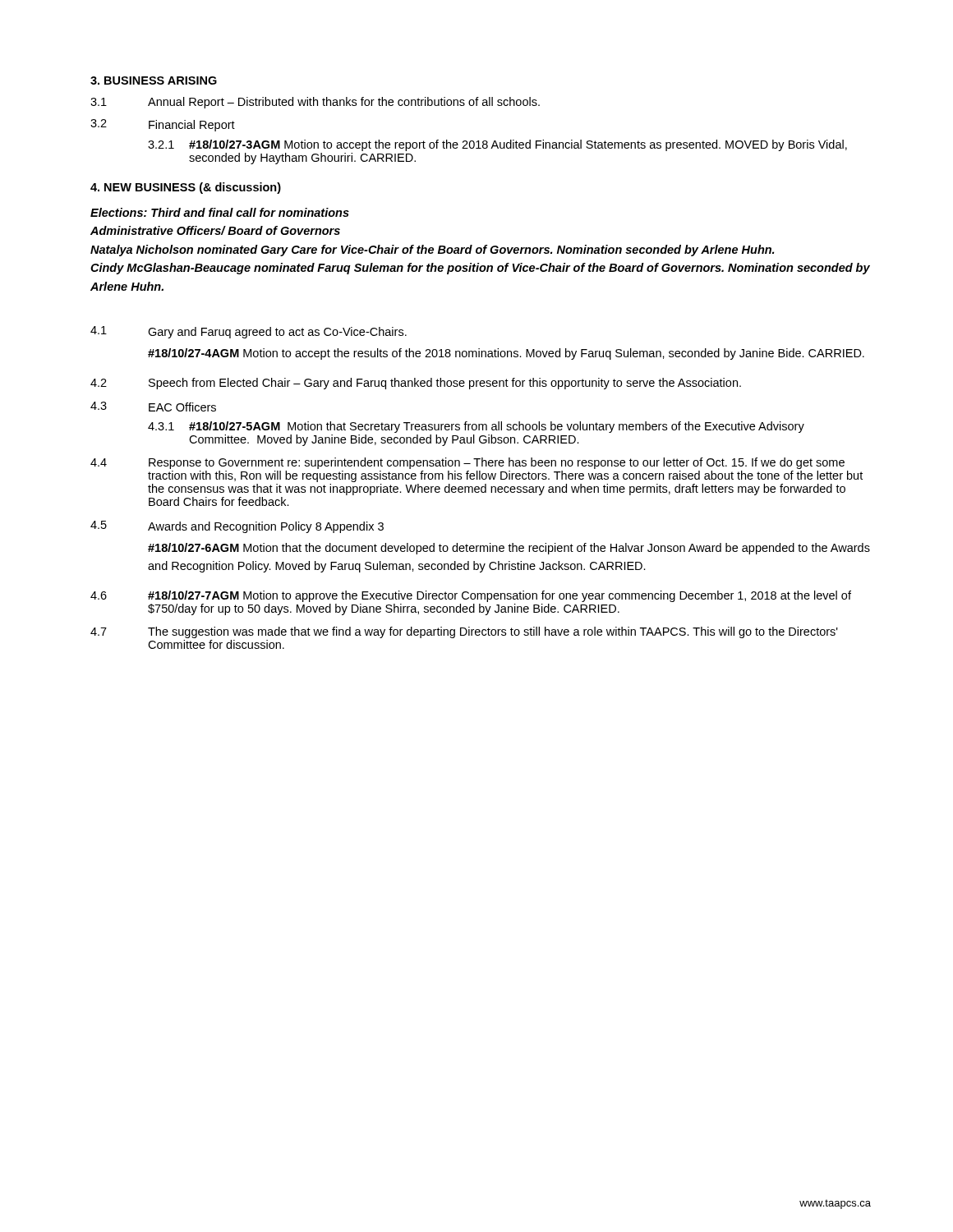Locate the passage starting "4.1 Gary and Faruq agreed to"
Viewport: 953px width, 1232px height.
pyautogui.click(x=481, y=345)
